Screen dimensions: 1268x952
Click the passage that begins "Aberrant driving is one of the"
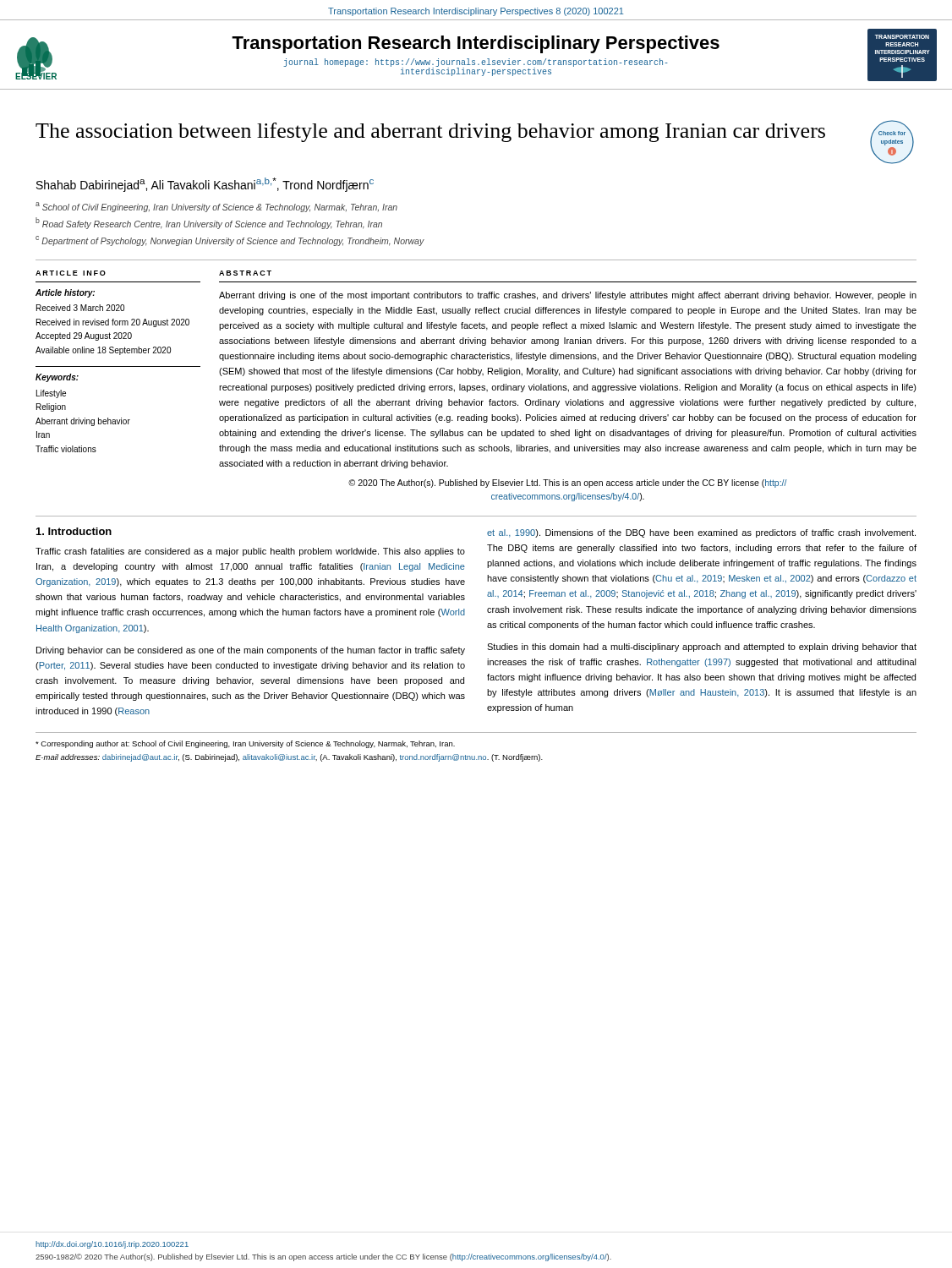pos(568,379)
